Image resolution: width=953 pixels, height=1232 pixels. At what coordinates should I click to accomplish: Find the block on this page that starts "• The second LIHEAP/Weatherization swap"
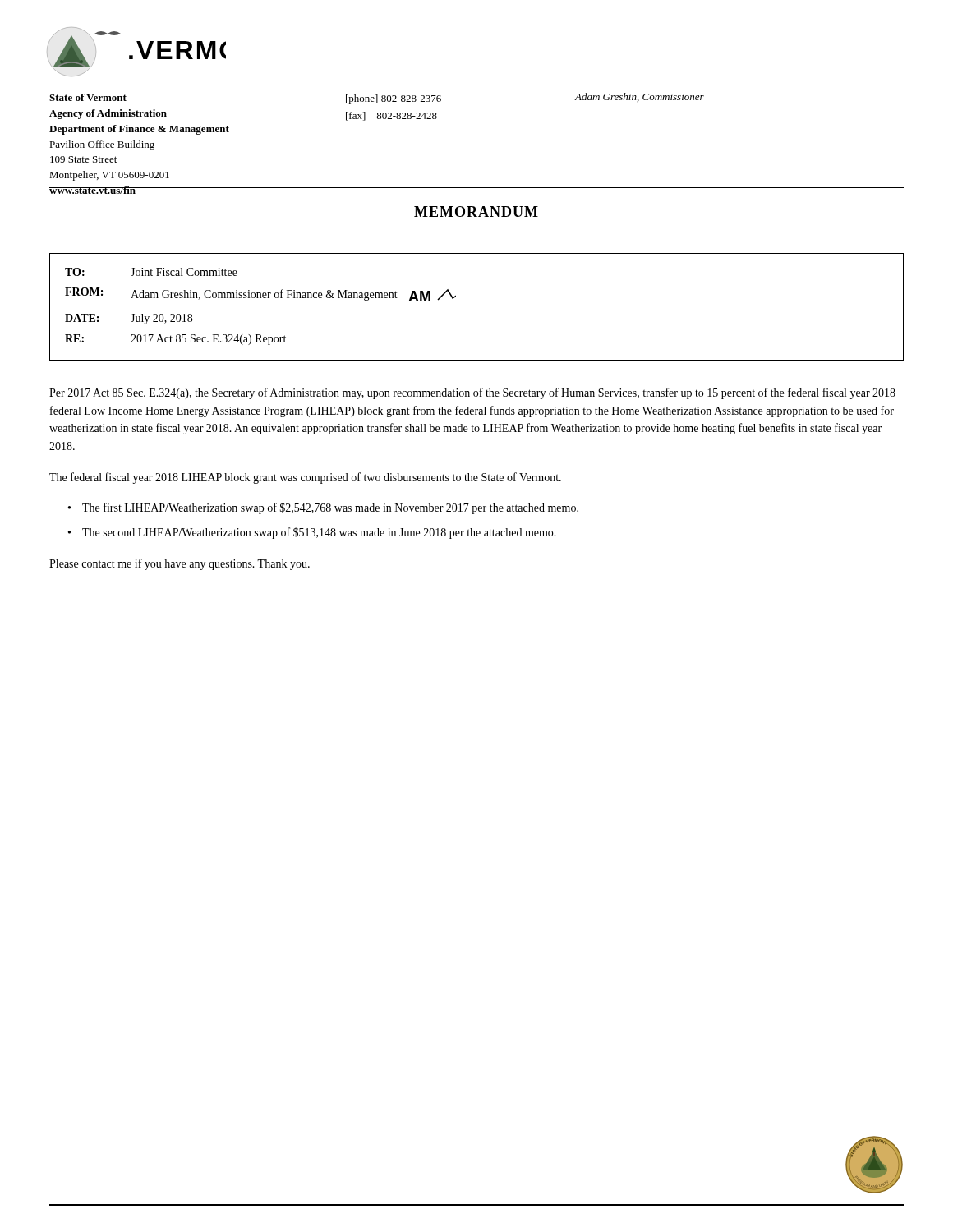(312, 533)
